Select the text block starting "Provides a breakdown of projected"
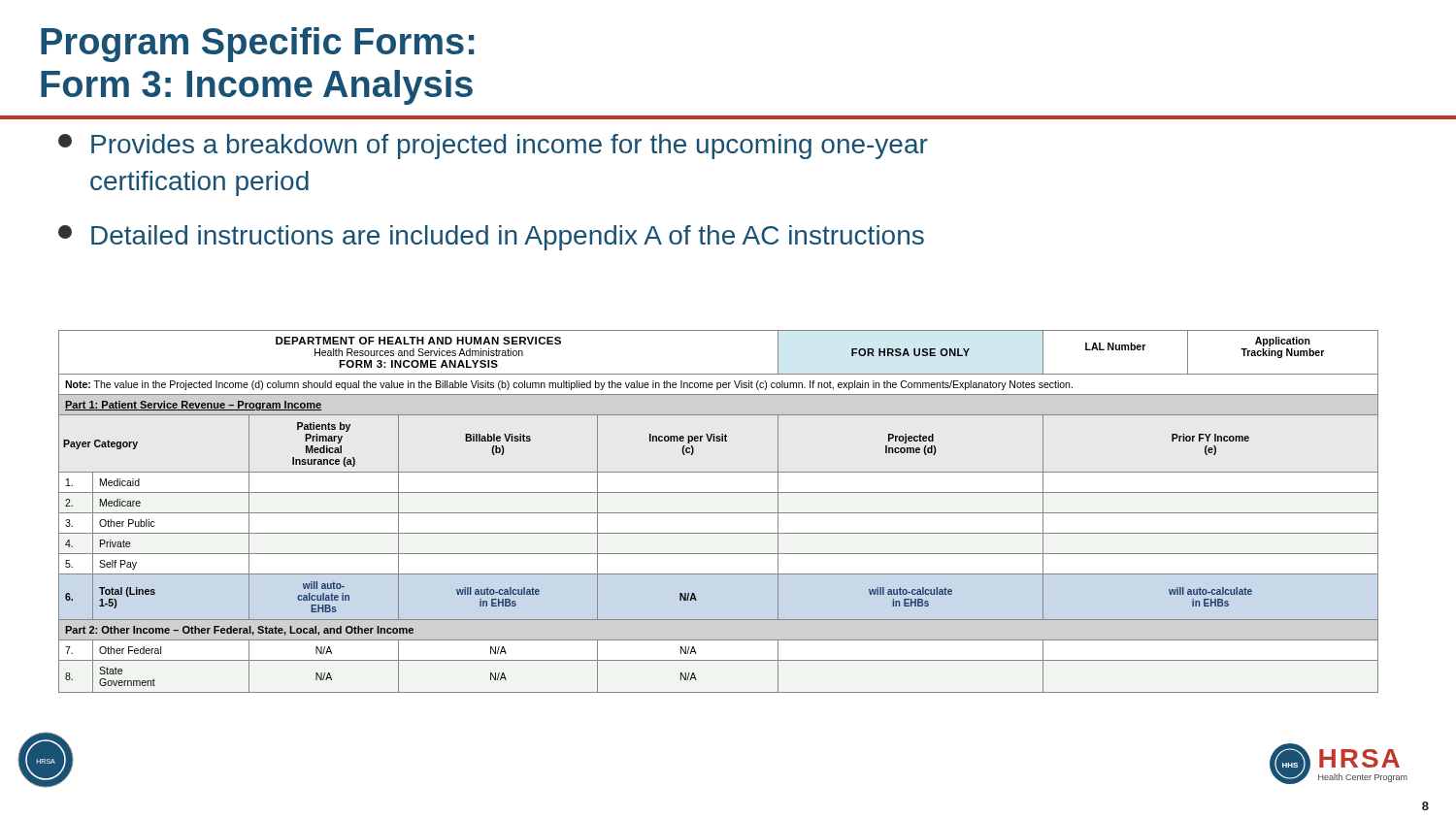Image resolution: width=1456 pixels, height=819 pixels. (x=493, y=163)
